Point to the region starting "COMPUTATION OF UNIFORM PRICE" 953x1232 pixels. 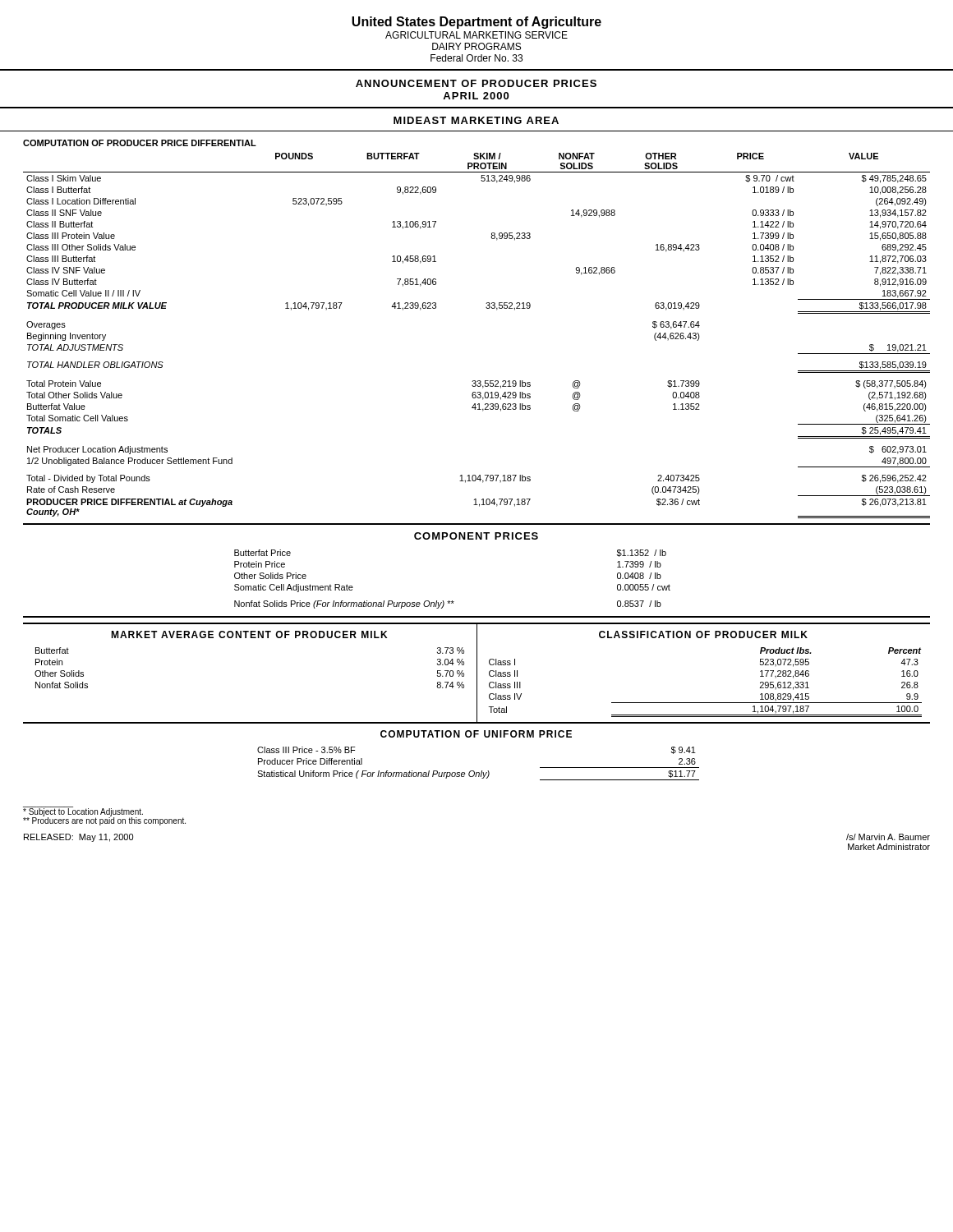(x=476, y=734)
